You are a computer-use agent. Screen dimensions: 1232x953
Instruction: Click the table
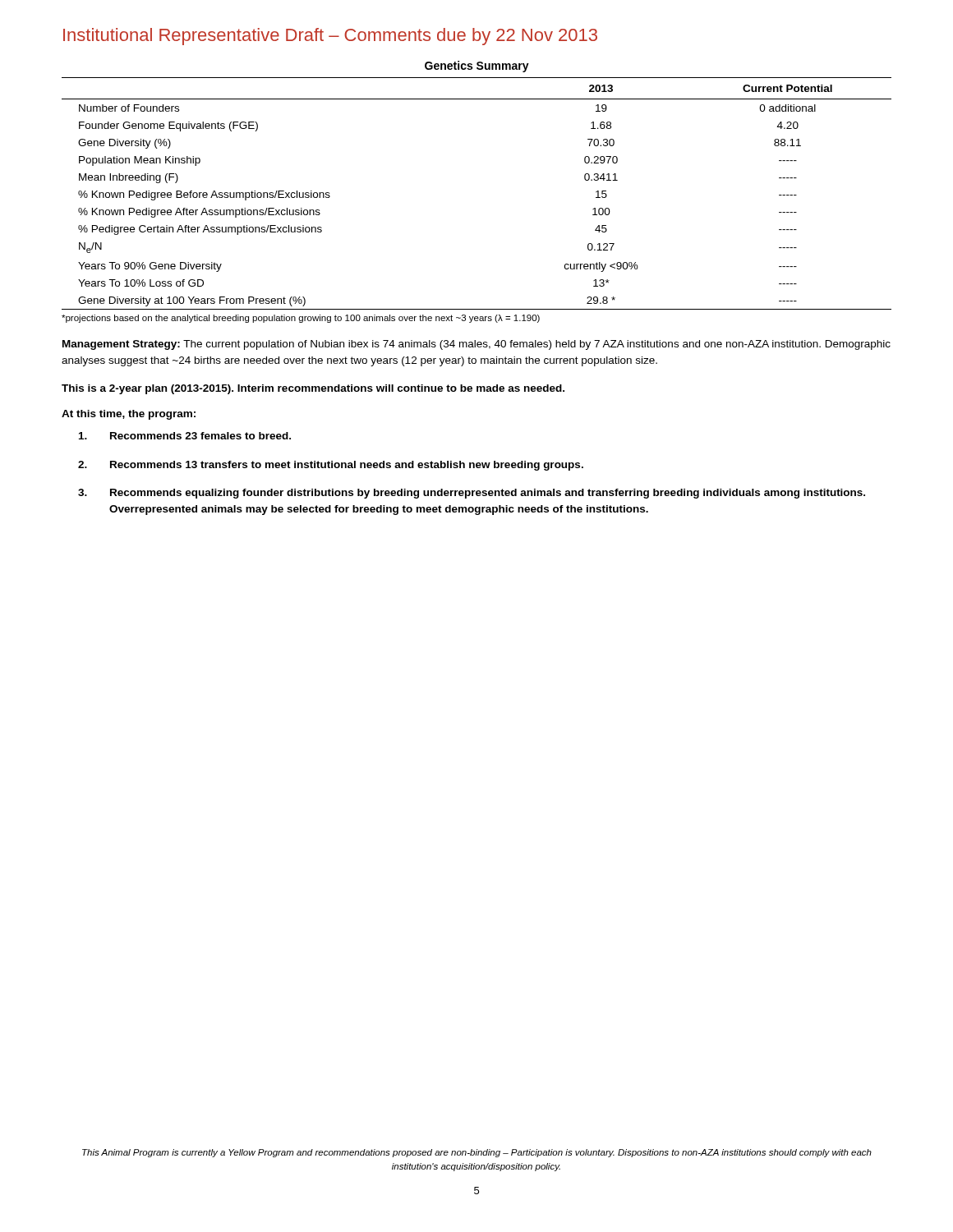476,193
